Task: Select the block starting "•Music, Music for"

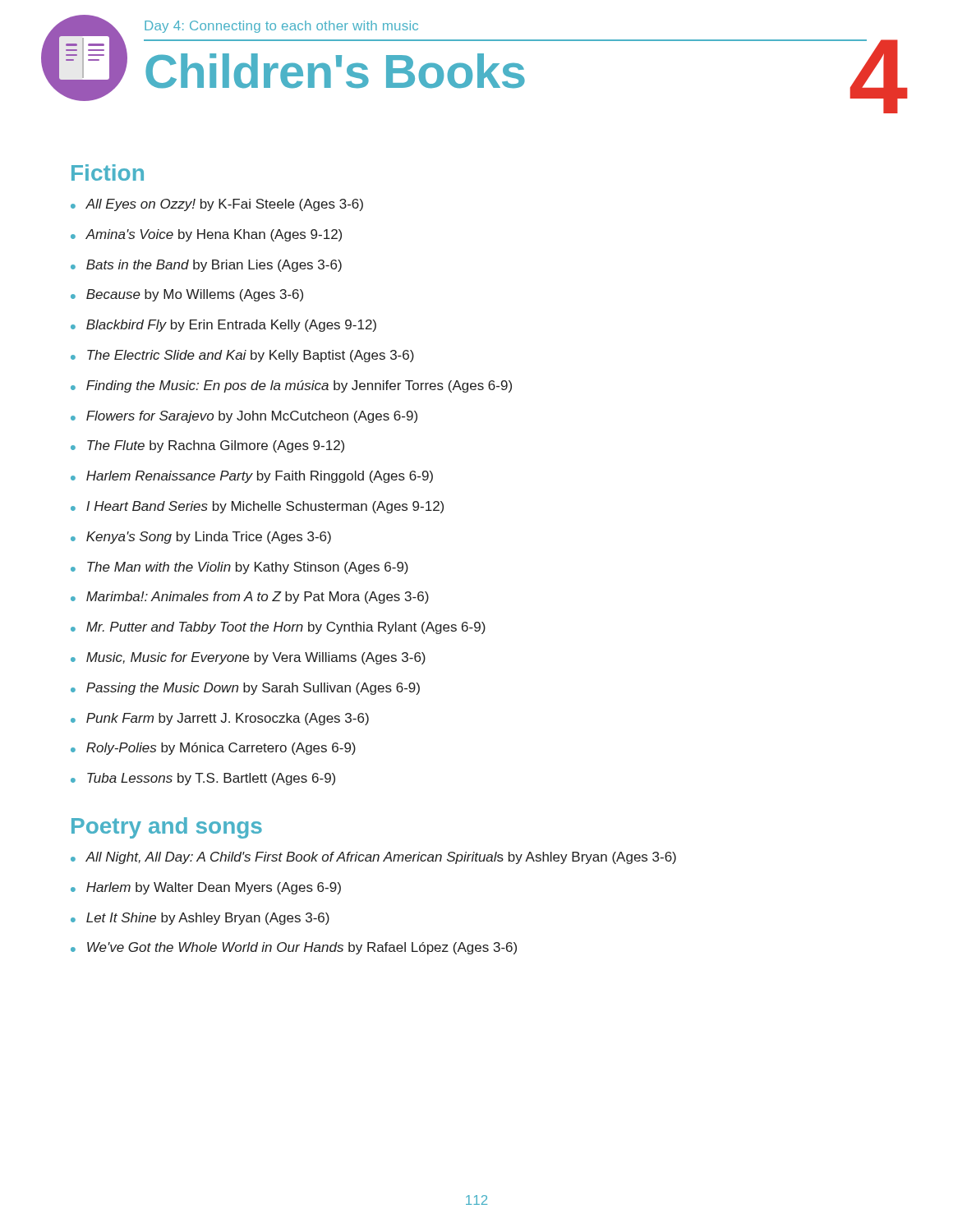Action: [248, 658]
